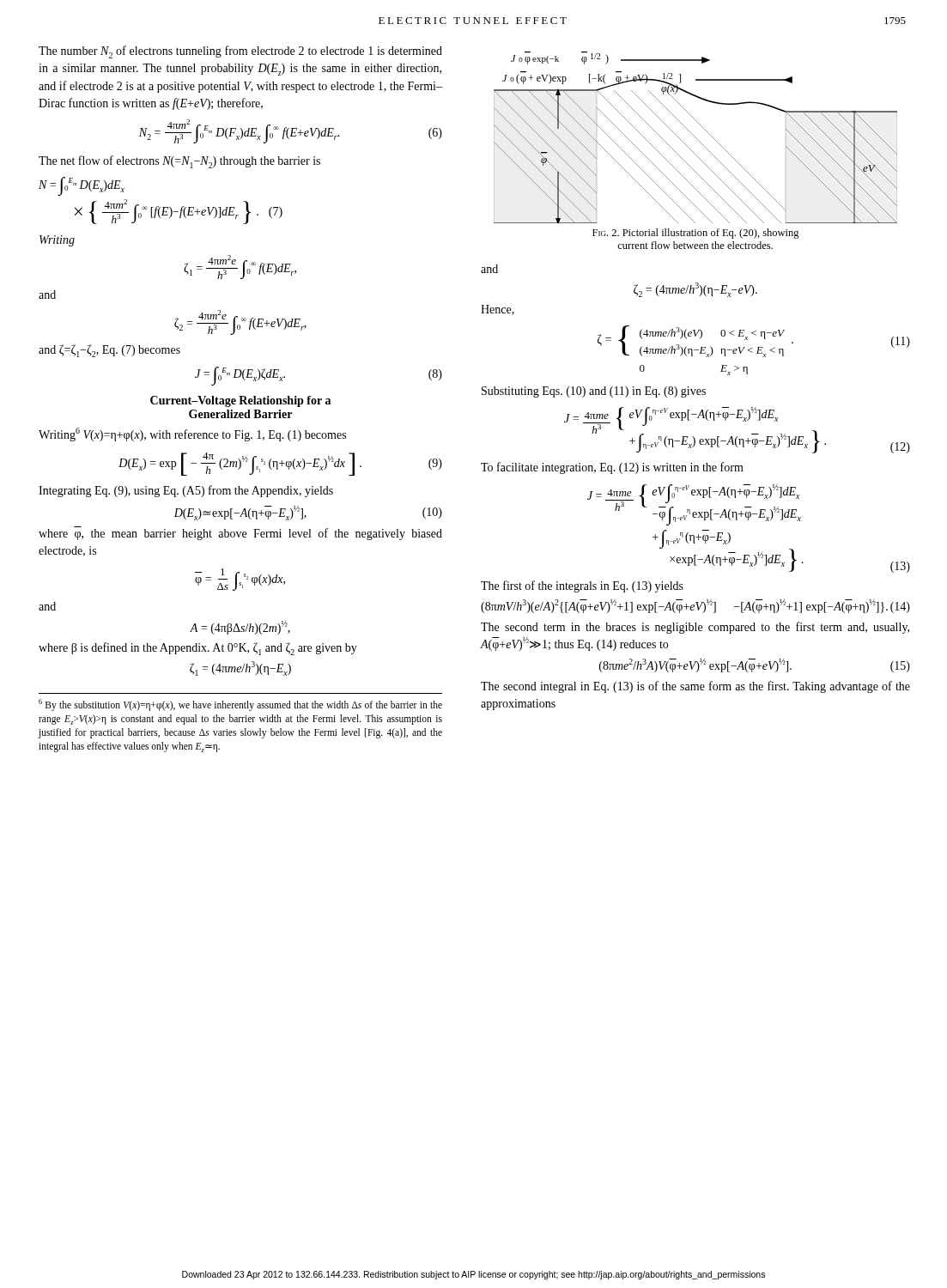Locate the illustration
Image resolution: width=947 pixels, height=1288 pixels.
pyautogui.click(x=695, y=133)
